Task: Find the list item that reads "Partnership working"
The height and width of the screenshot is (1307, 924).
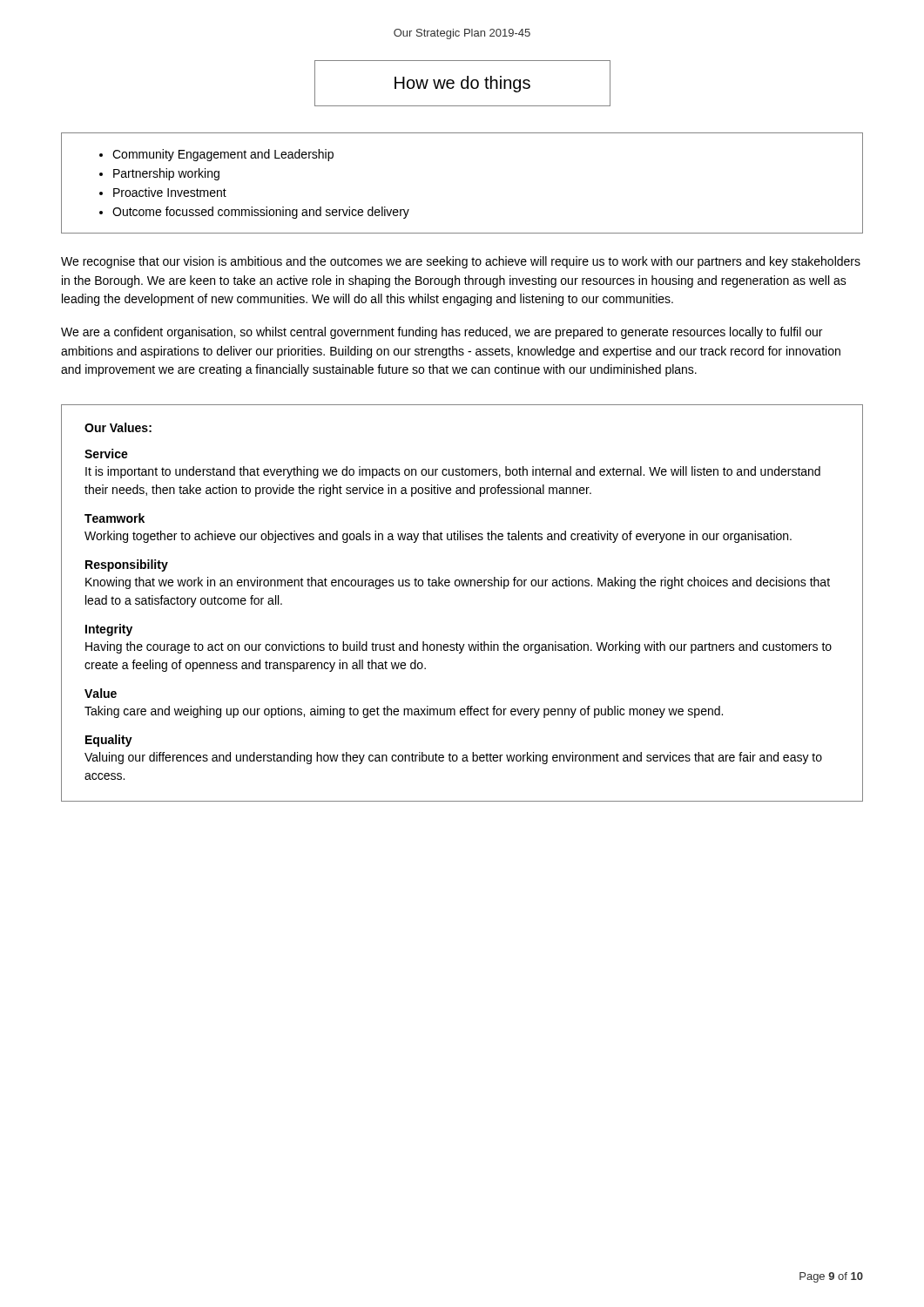Action: (166, 173)
